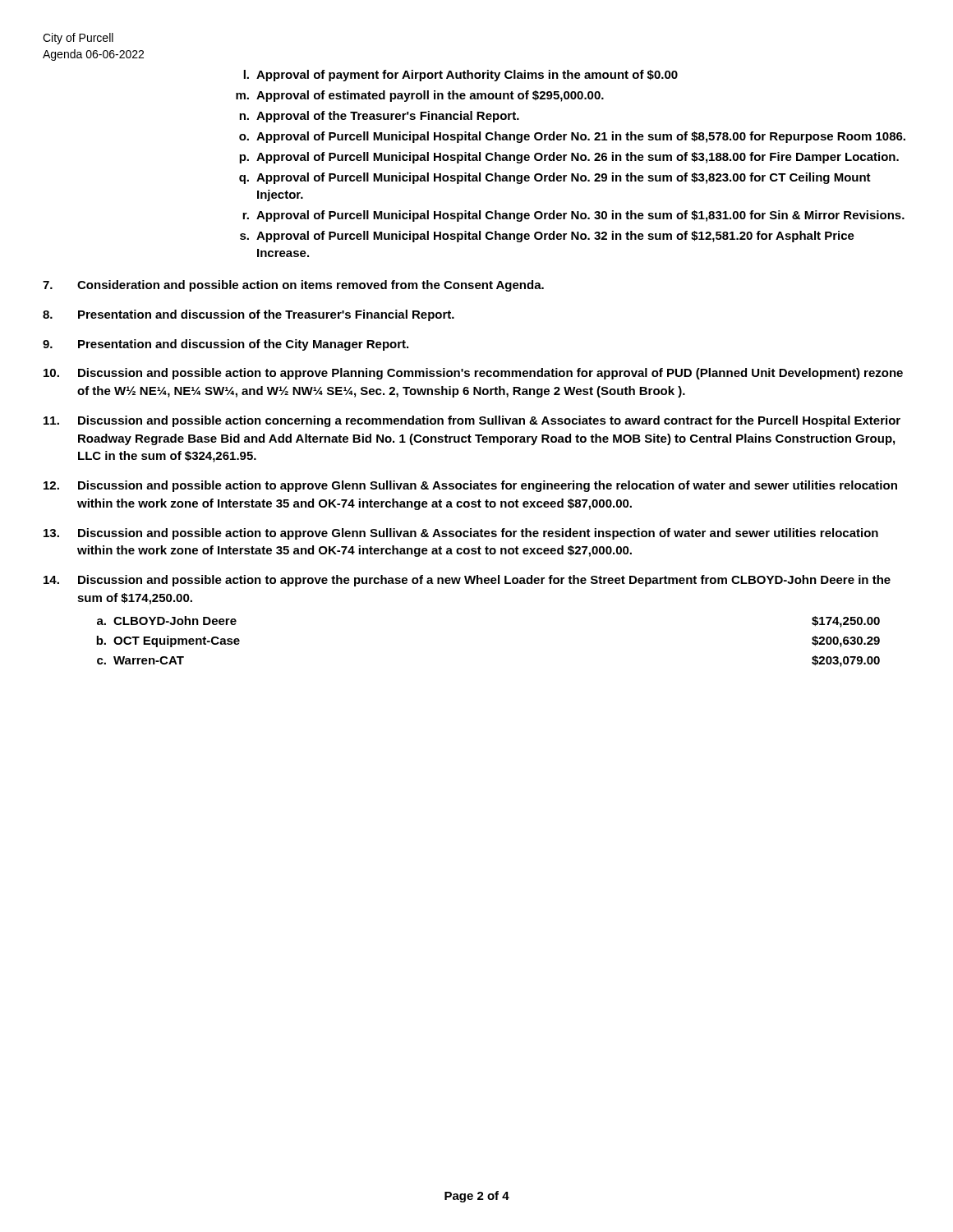
Task: Select the element starting "12. Discussion and possible action to"
Action: (476, 494)
